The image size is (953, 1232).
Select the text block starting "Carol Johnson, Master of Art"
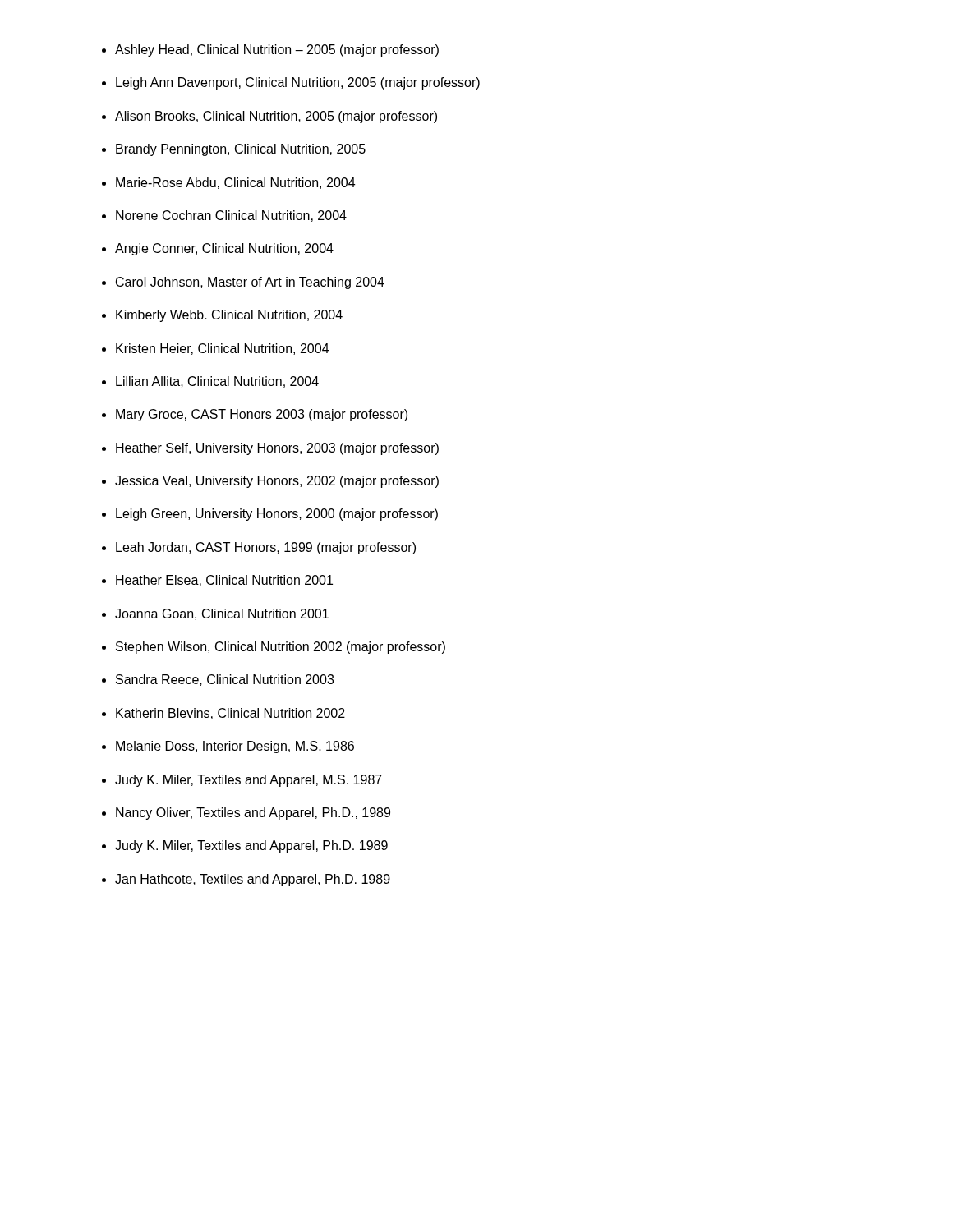[x=250, y=282]
